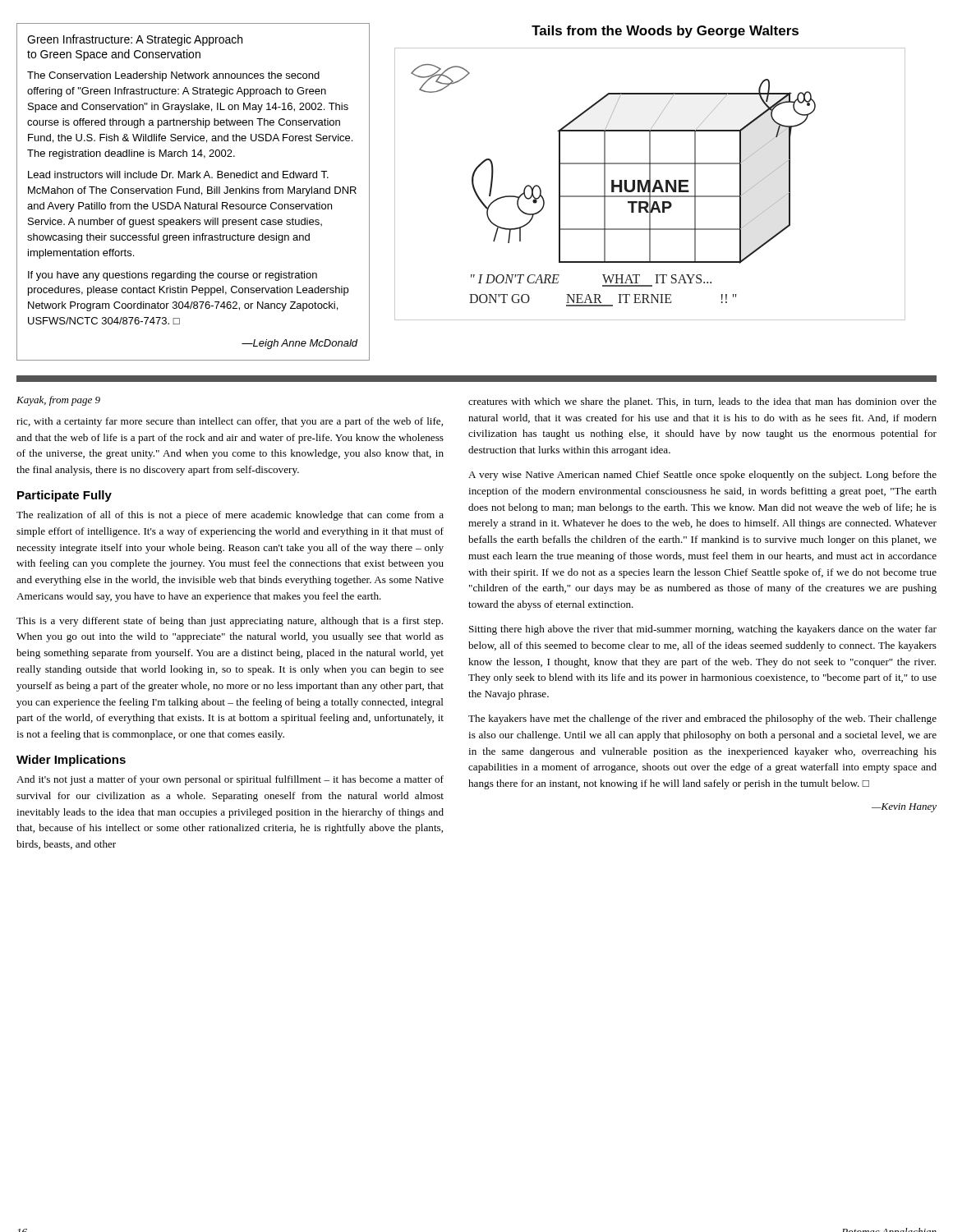Locate the block of text that opens with "ric, with a certainty far"
Image resolution: width=953 pixels, height=1232 pixels.
pyautogui.click(x=230, y=445)
